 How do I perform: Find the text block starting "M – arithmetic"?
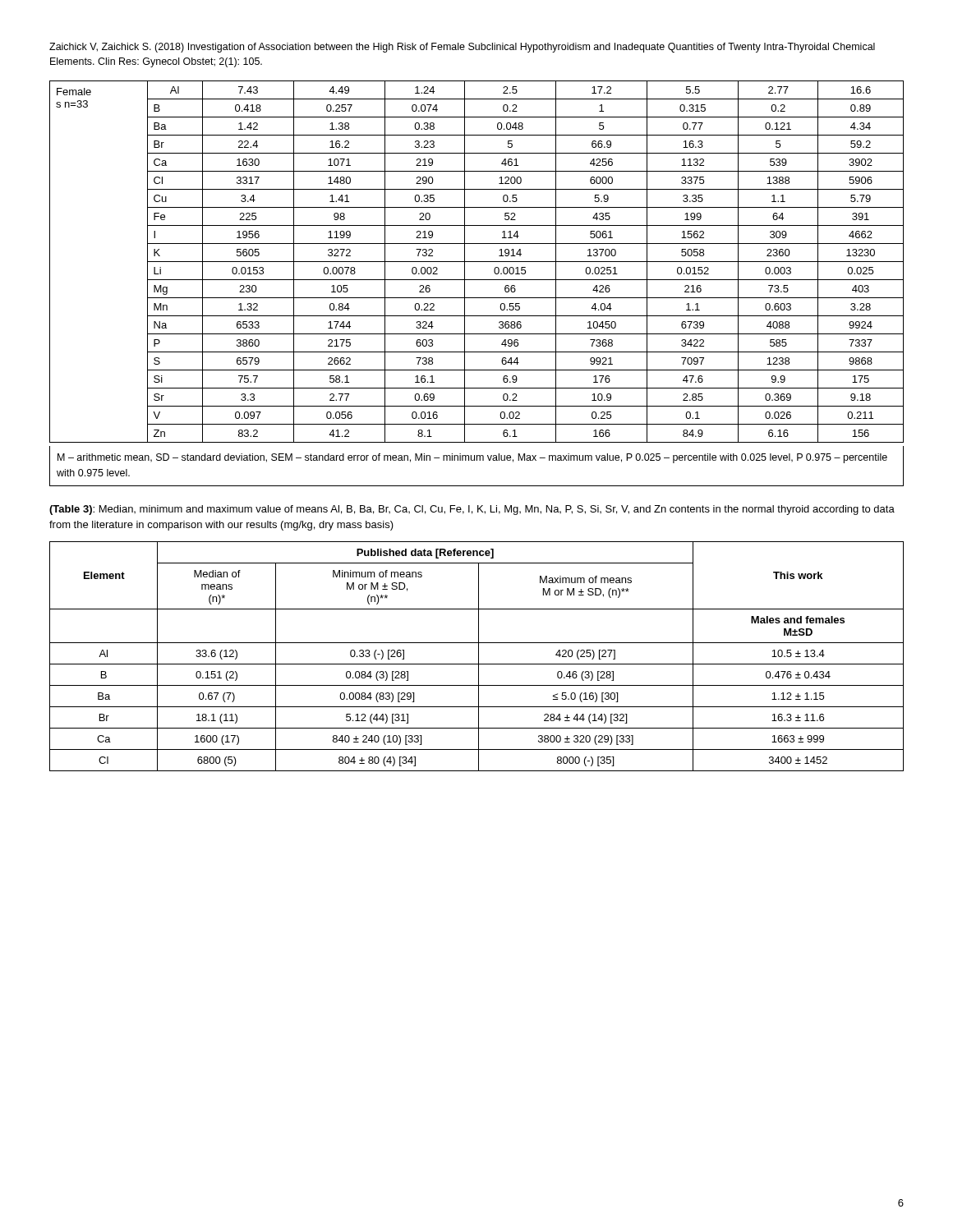pyautogui.click(x=472, y=465)
